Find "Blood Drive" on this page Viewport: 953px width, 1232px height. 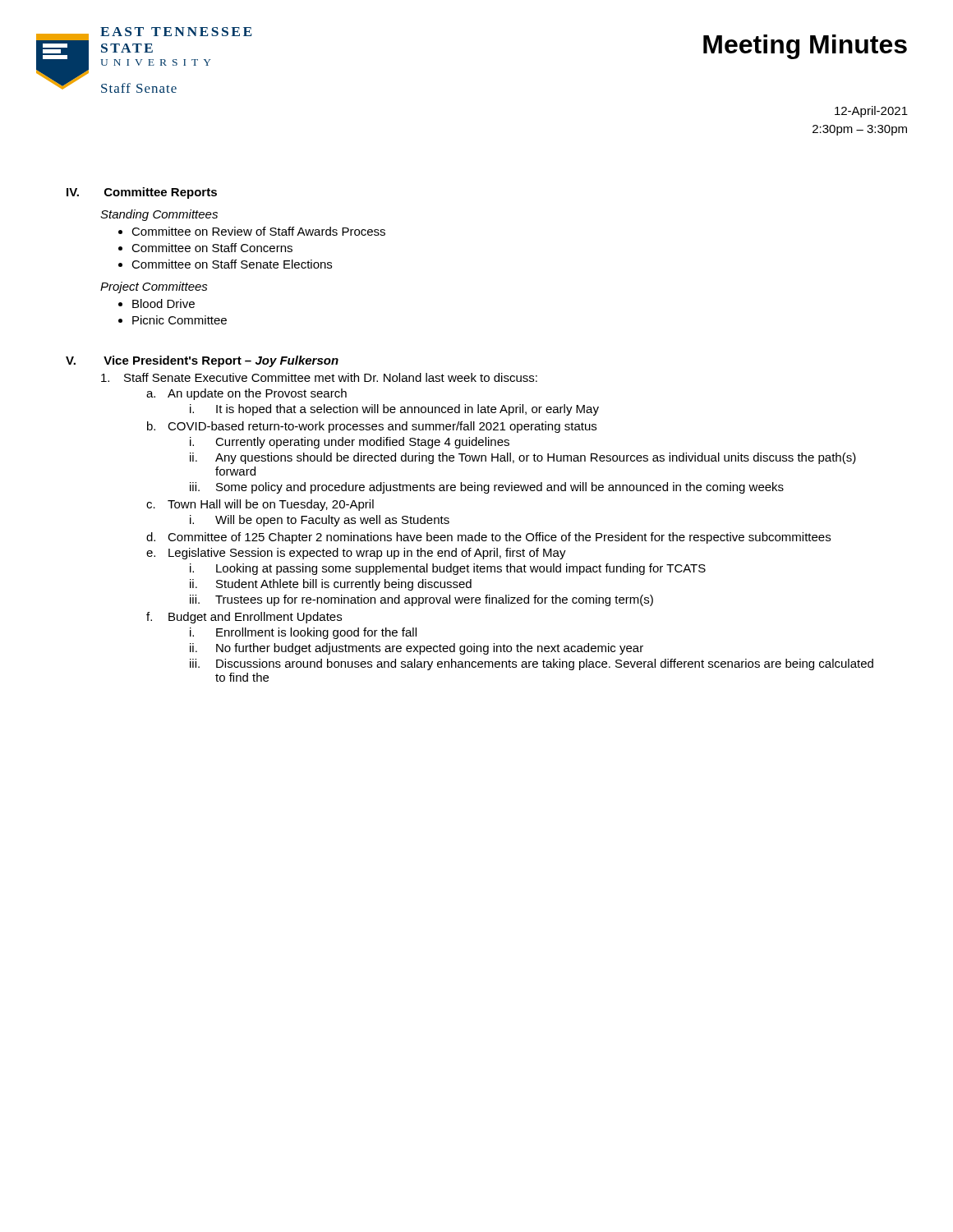tap(163, 303)
